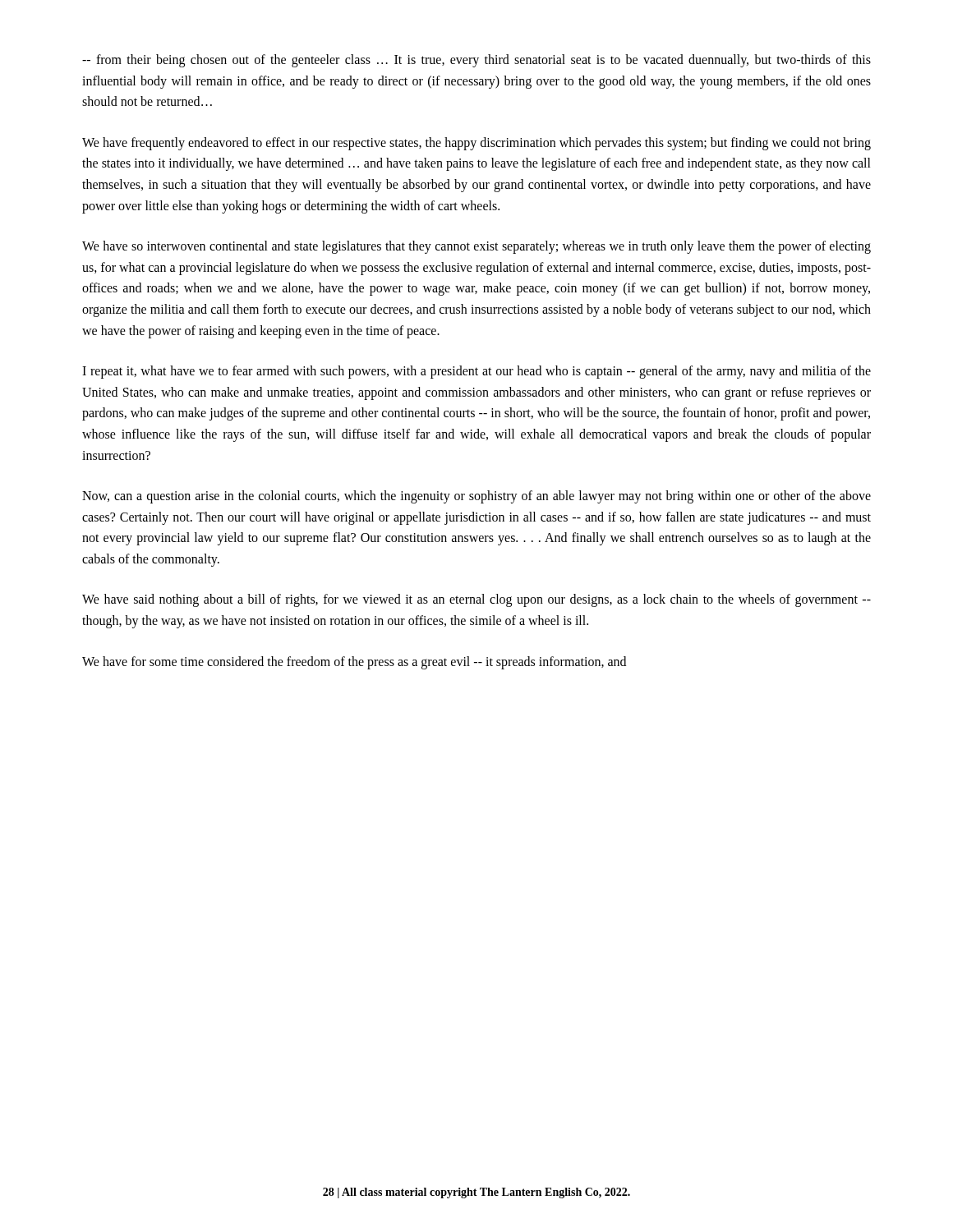Viewport: 953px width, 1232px height.
Task: Click on the block starting "Now, can a question arise"
Action: (x=476, y=527)
